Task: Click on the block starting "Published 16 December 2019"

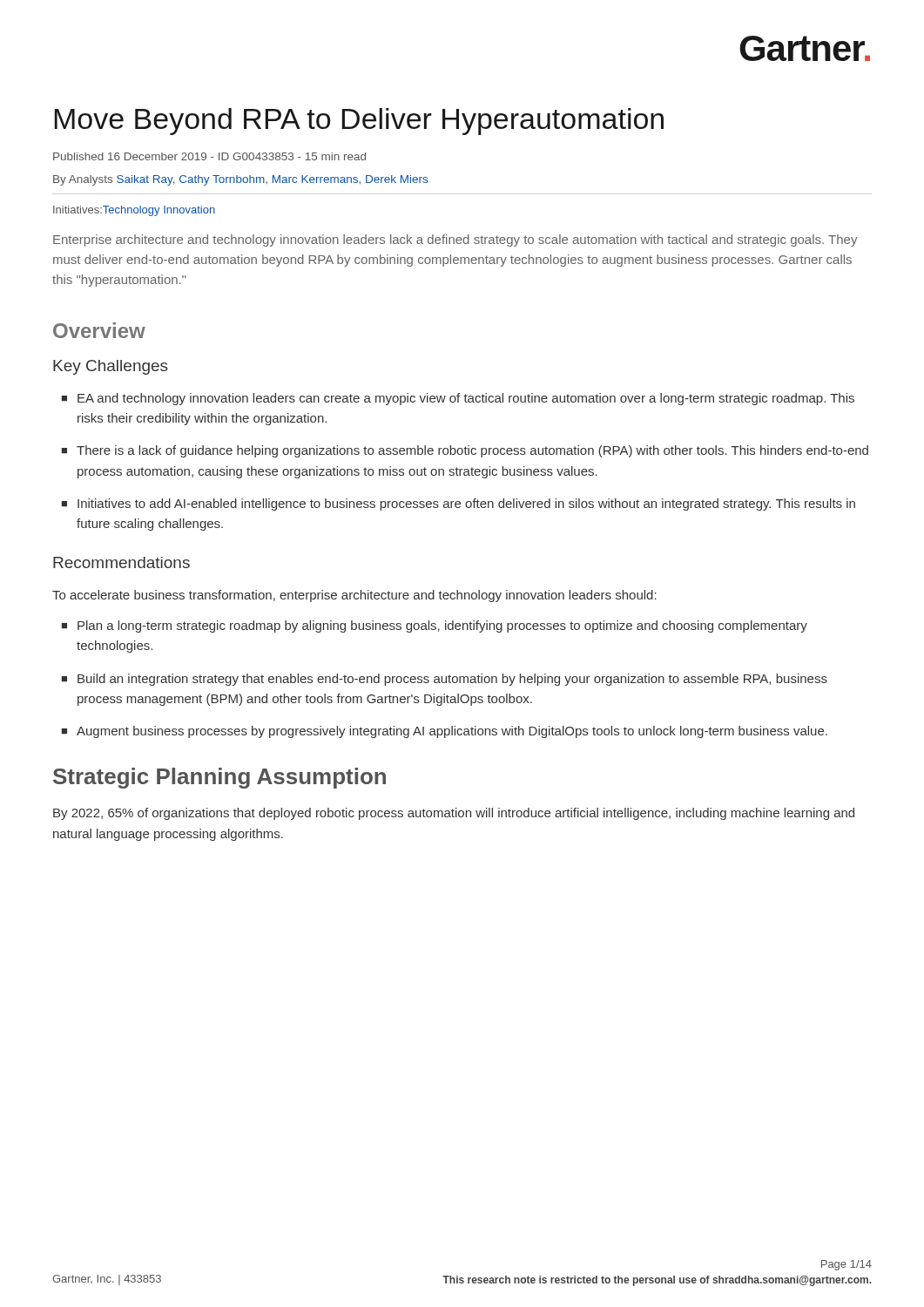Action: coord(209,156)
